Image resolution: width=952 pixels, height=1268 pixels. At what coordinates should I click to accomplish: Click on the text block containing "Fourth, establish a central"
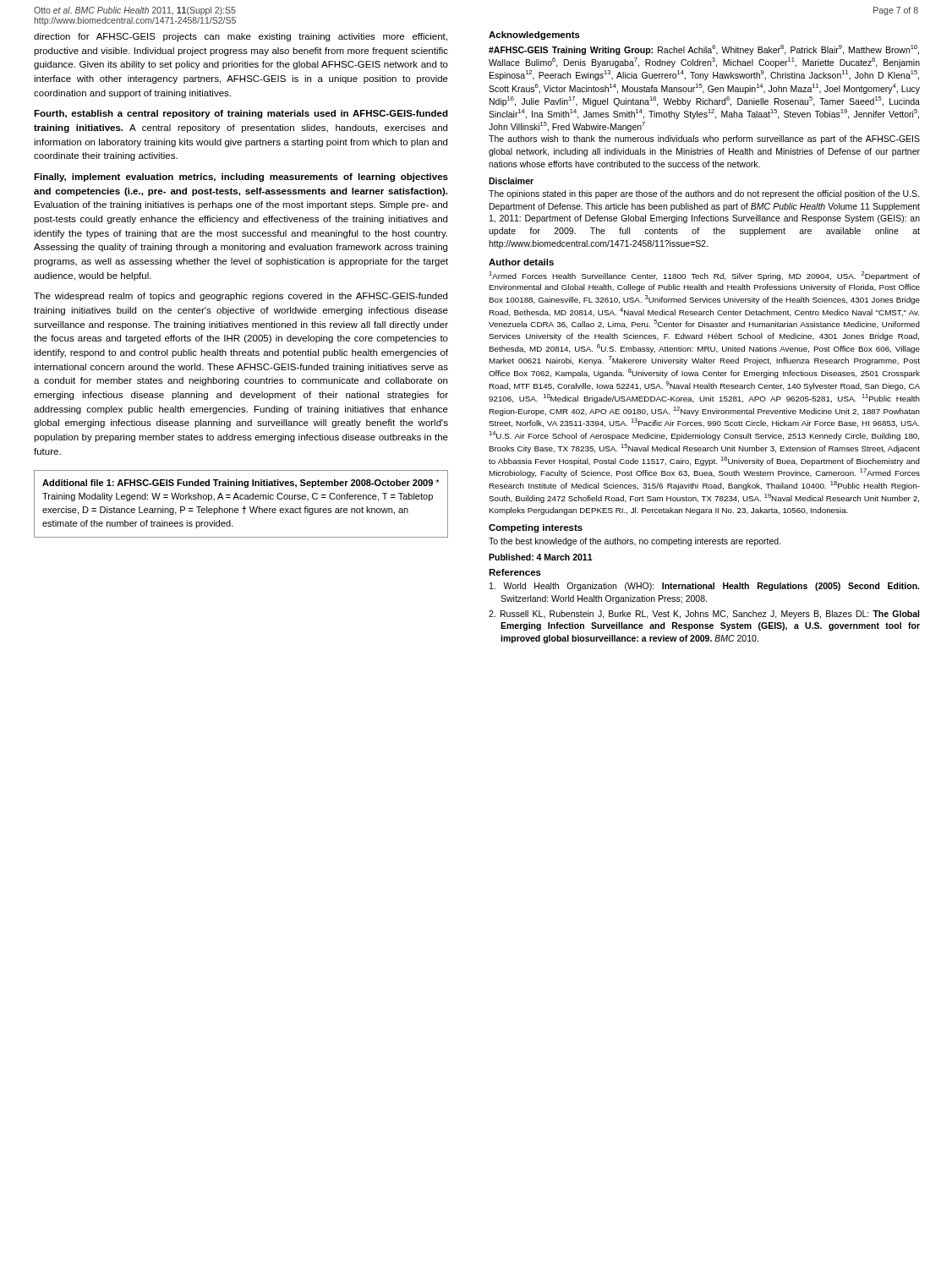[x=241, y=135]
